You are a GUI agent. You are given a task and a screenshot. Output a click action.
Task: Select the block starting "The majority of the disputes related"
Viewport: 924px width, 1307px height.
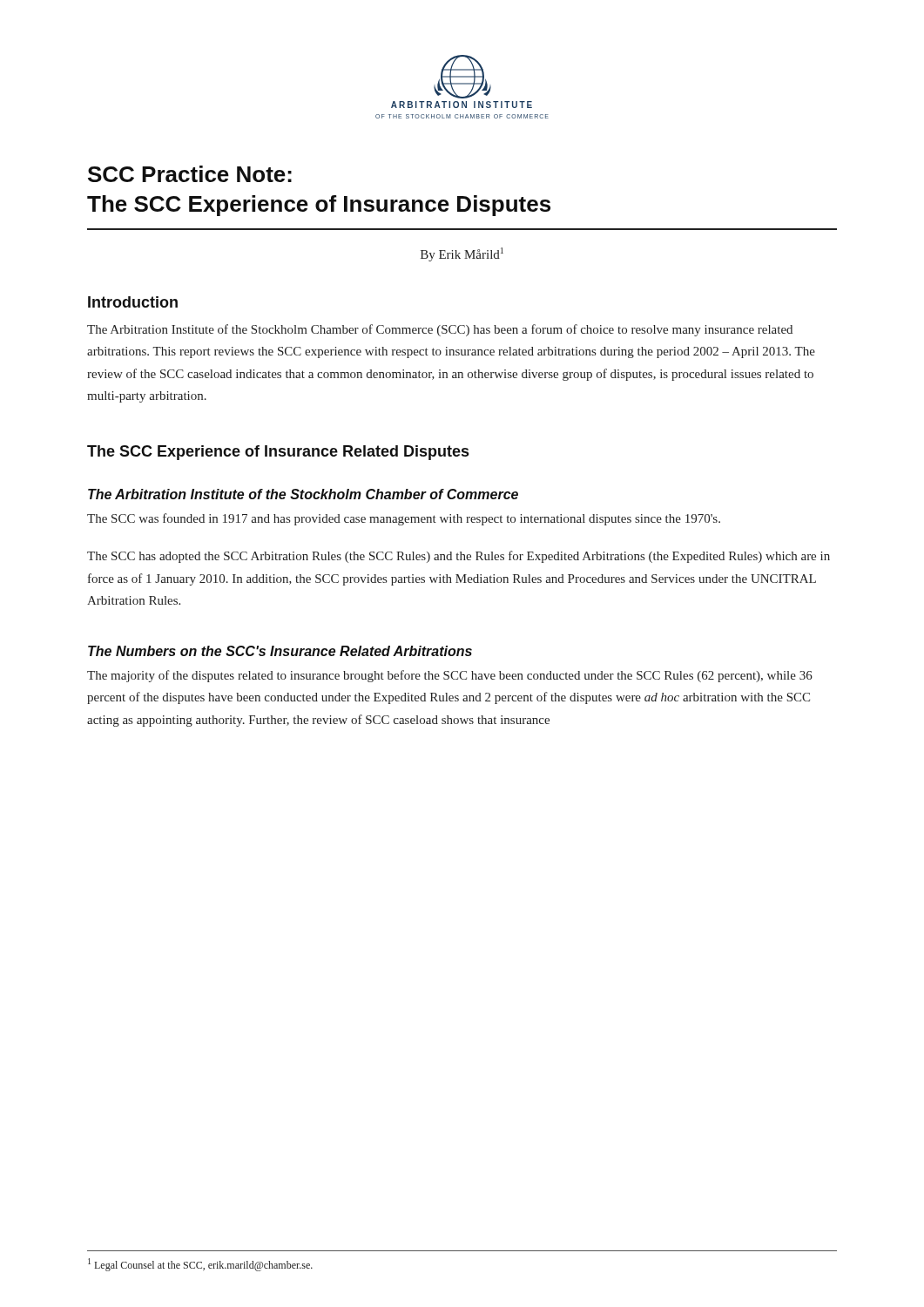click(x=450, y=697)
